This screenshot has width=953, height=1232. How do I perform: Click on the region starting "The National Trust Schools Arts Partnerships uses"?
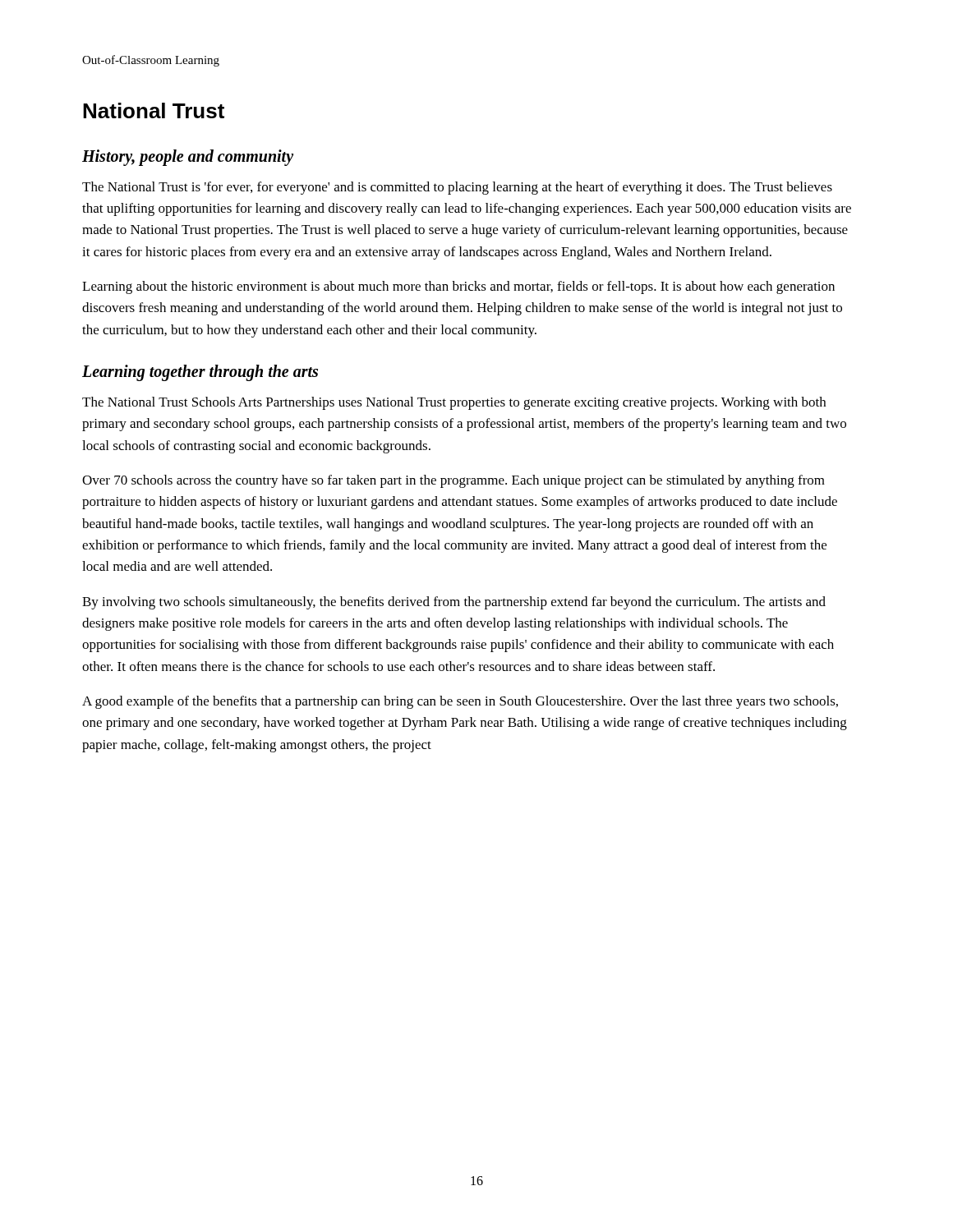(x=464, y=424)
